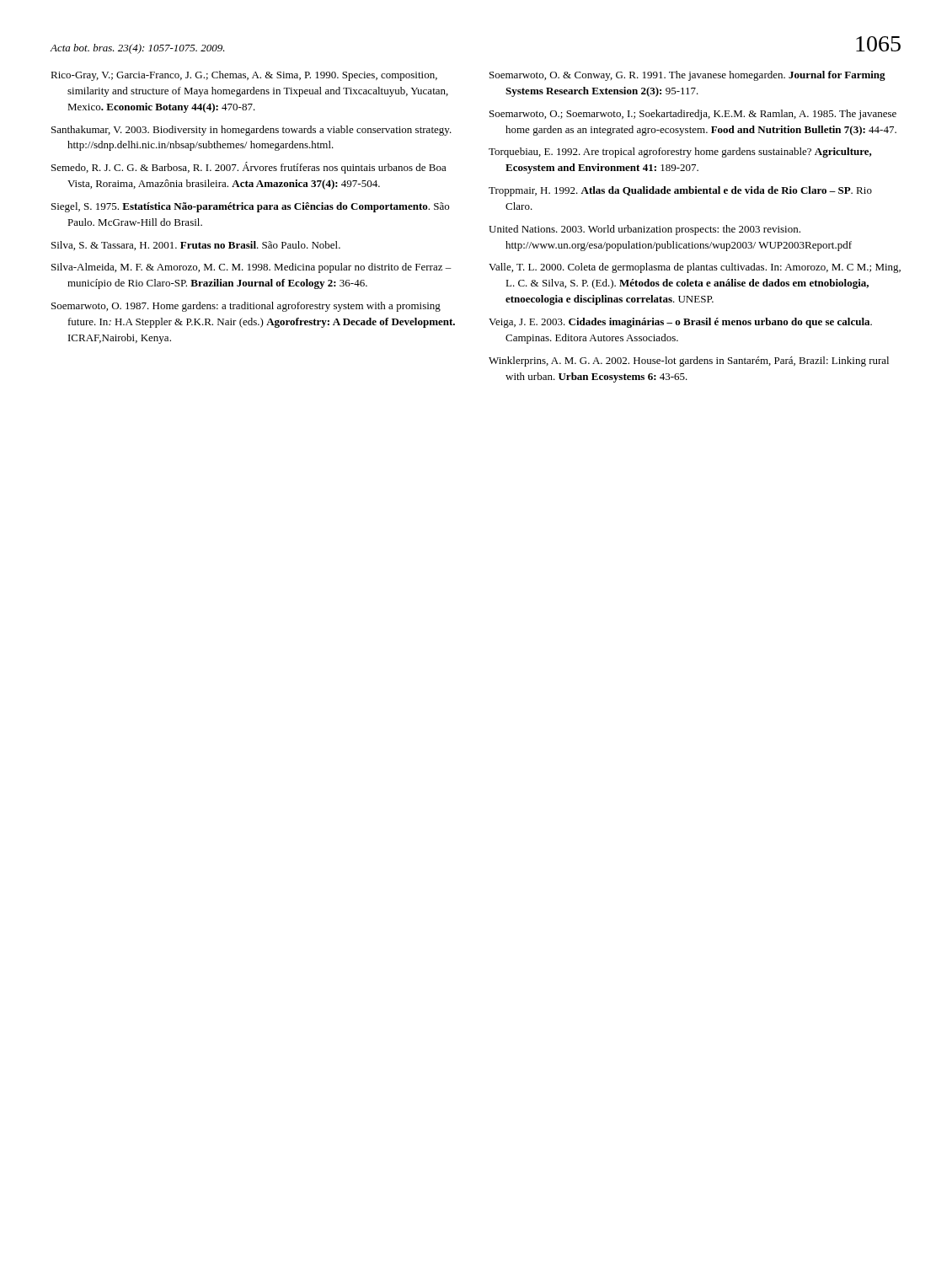Point to the block beginning "Winklerprins, A. M. G. A. 2002."
The image size is (952, 1264).
[689, 368]
